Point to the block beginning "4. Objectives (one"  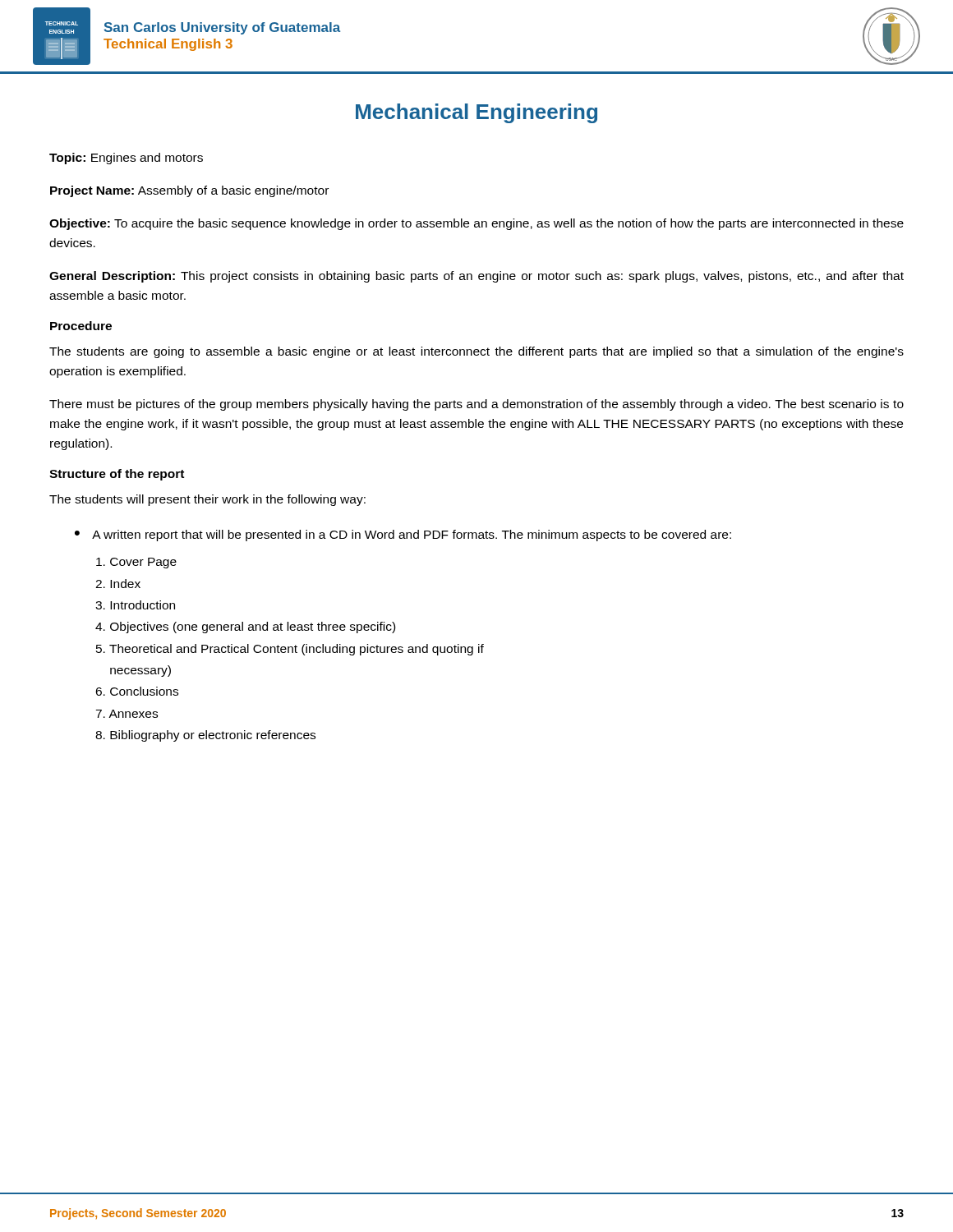[x=246, y=626]
